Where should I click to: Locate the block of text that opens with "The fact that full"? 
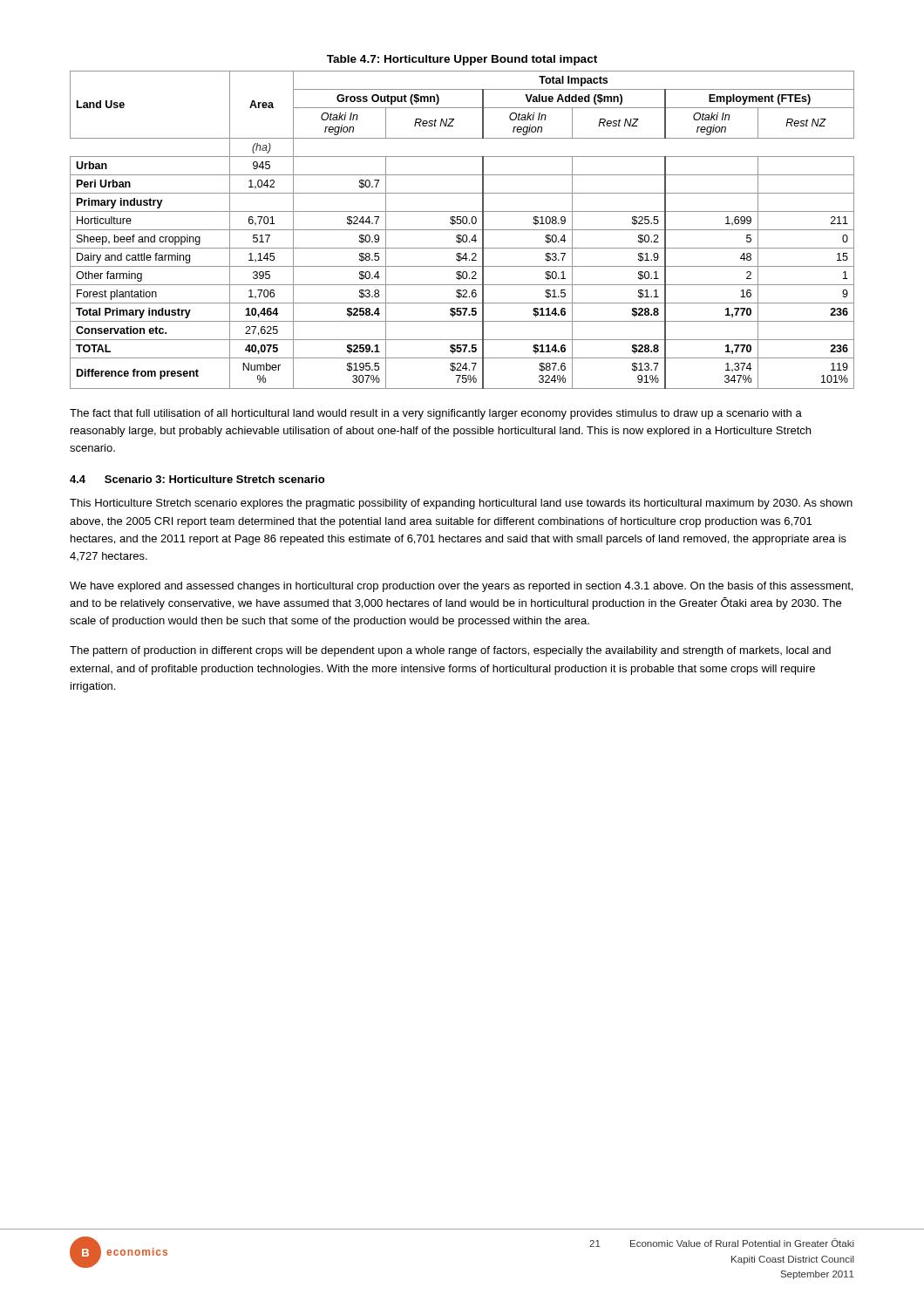(441, 430)
